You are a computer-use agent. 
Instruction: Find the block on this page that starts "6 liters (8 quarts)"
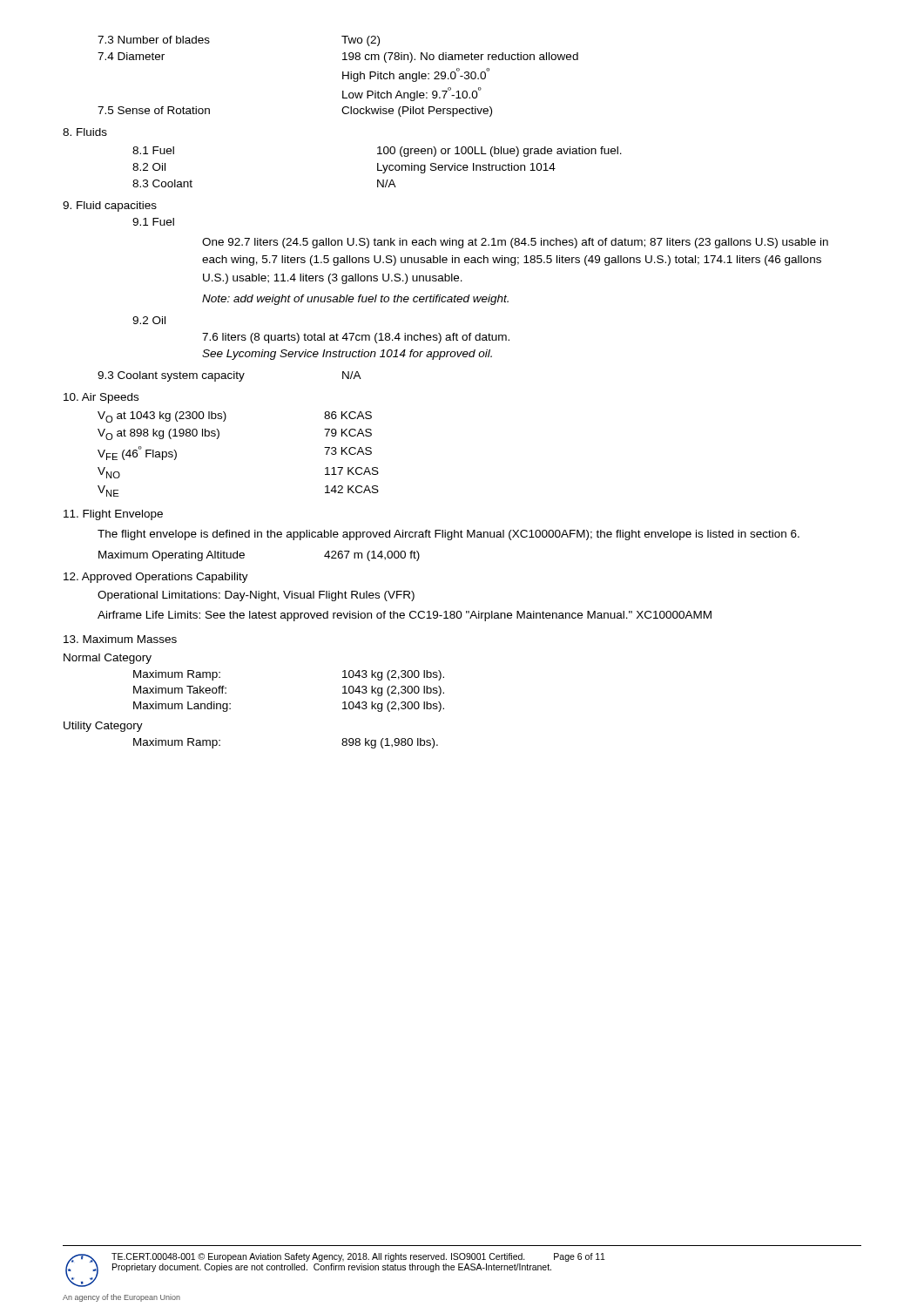pyautogui.click(x=356, y=337)
